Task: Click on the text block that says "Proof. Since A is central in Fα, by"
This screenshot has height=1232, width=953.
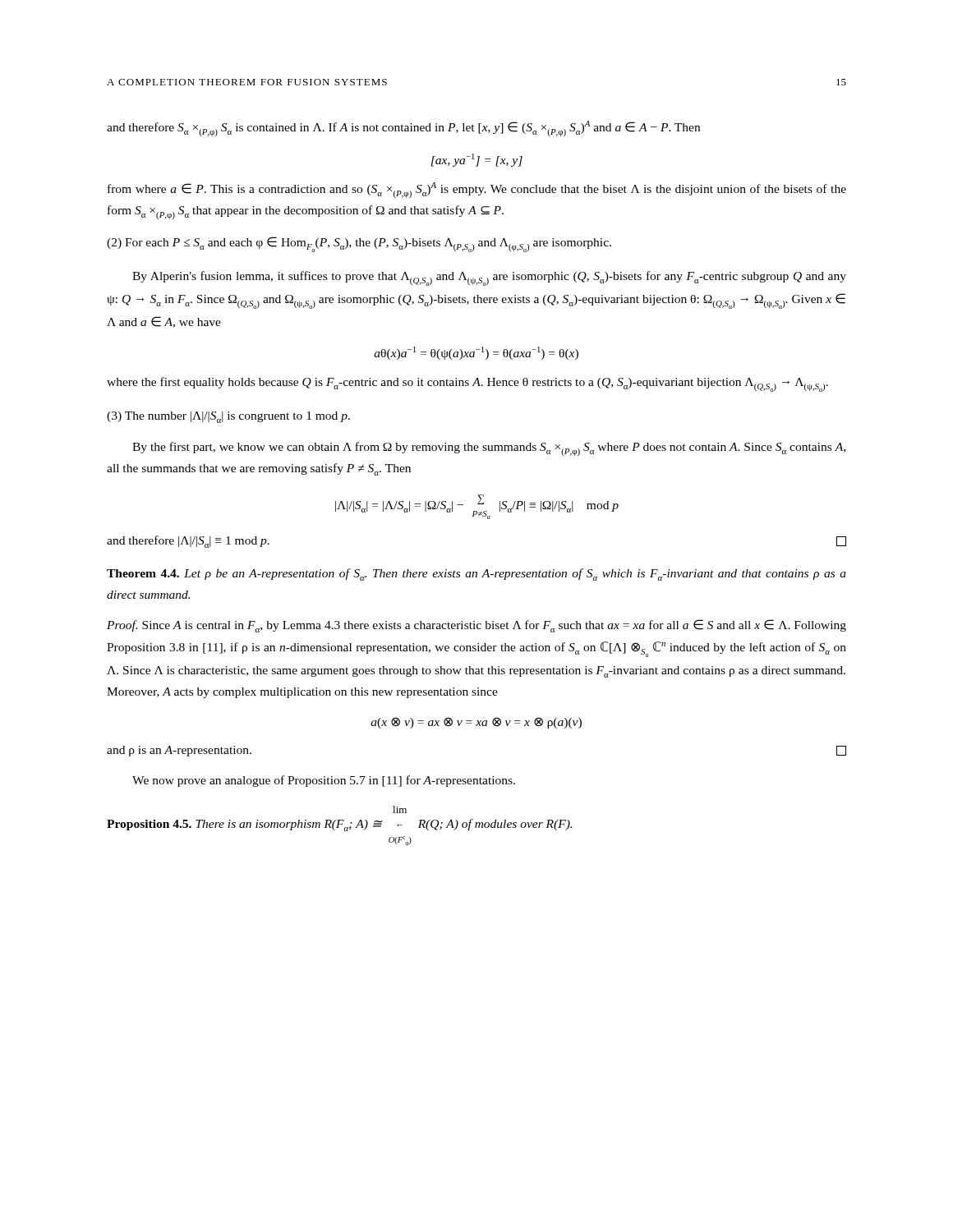Action: (x=476, y=659)
